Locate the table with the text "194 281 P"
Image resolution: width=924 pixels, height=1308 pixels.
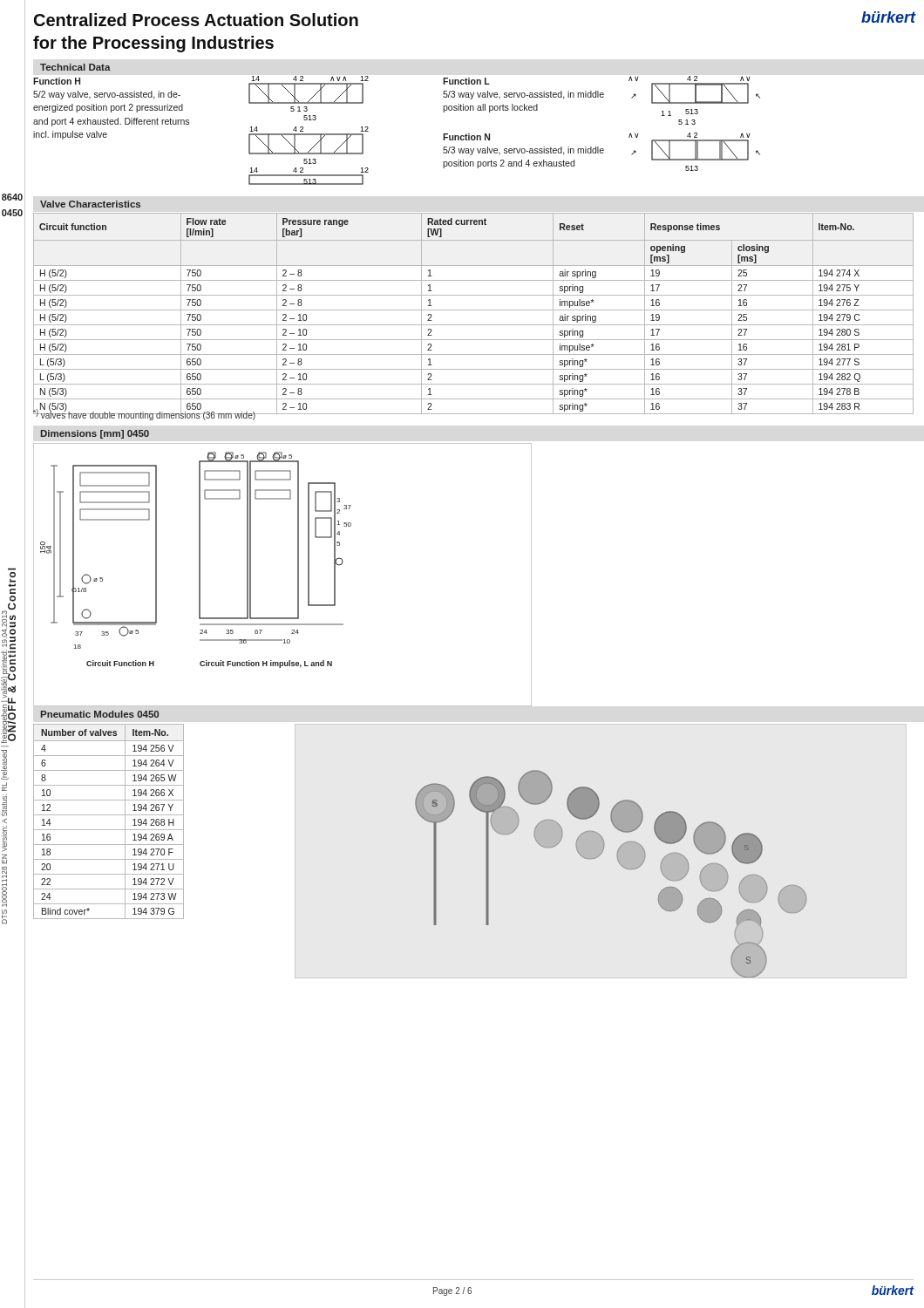[473, 314]
